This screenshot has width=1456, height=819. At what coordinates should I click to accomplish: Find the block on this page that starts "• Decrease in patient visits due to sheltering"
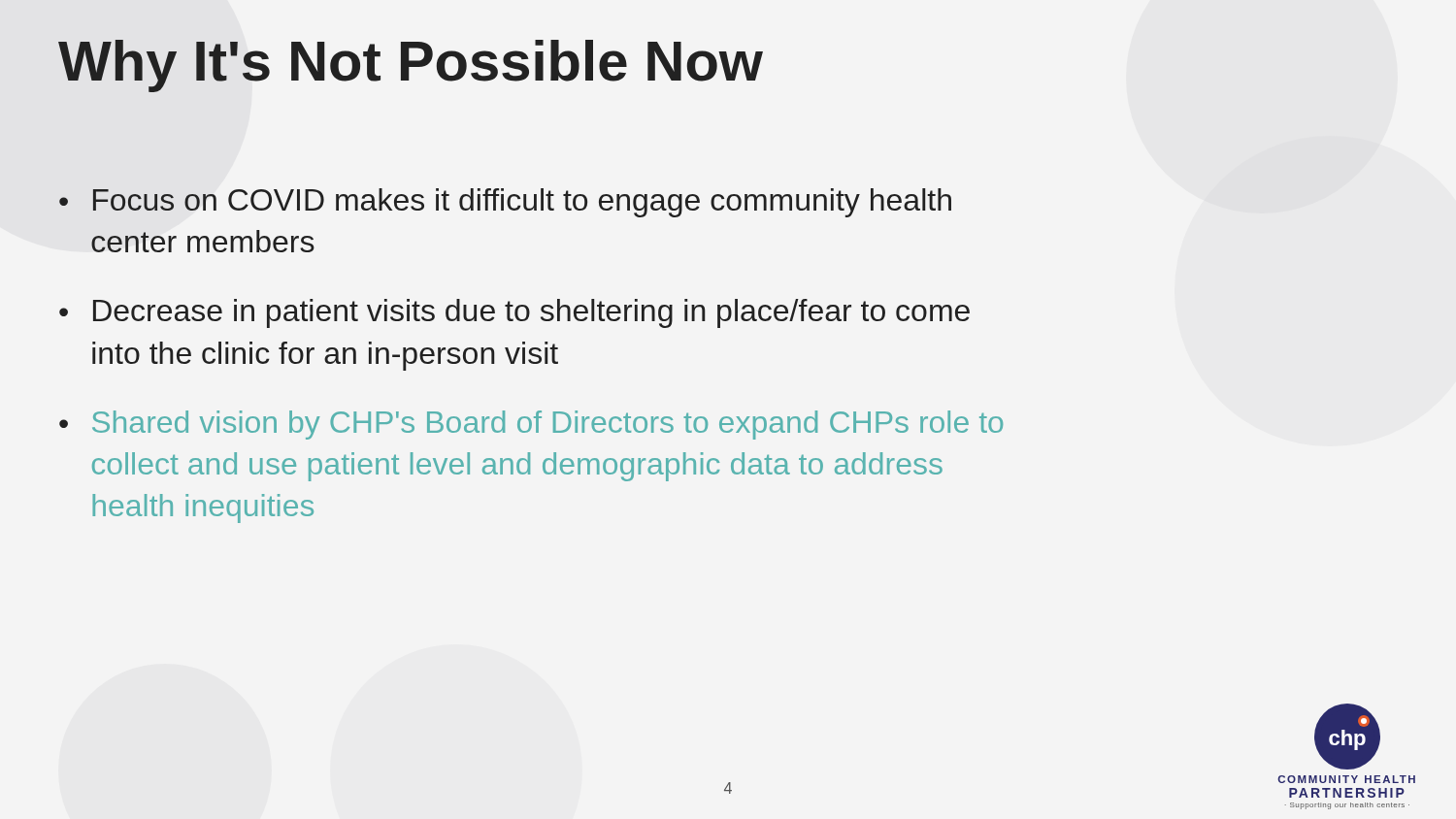tap(515, 332)
